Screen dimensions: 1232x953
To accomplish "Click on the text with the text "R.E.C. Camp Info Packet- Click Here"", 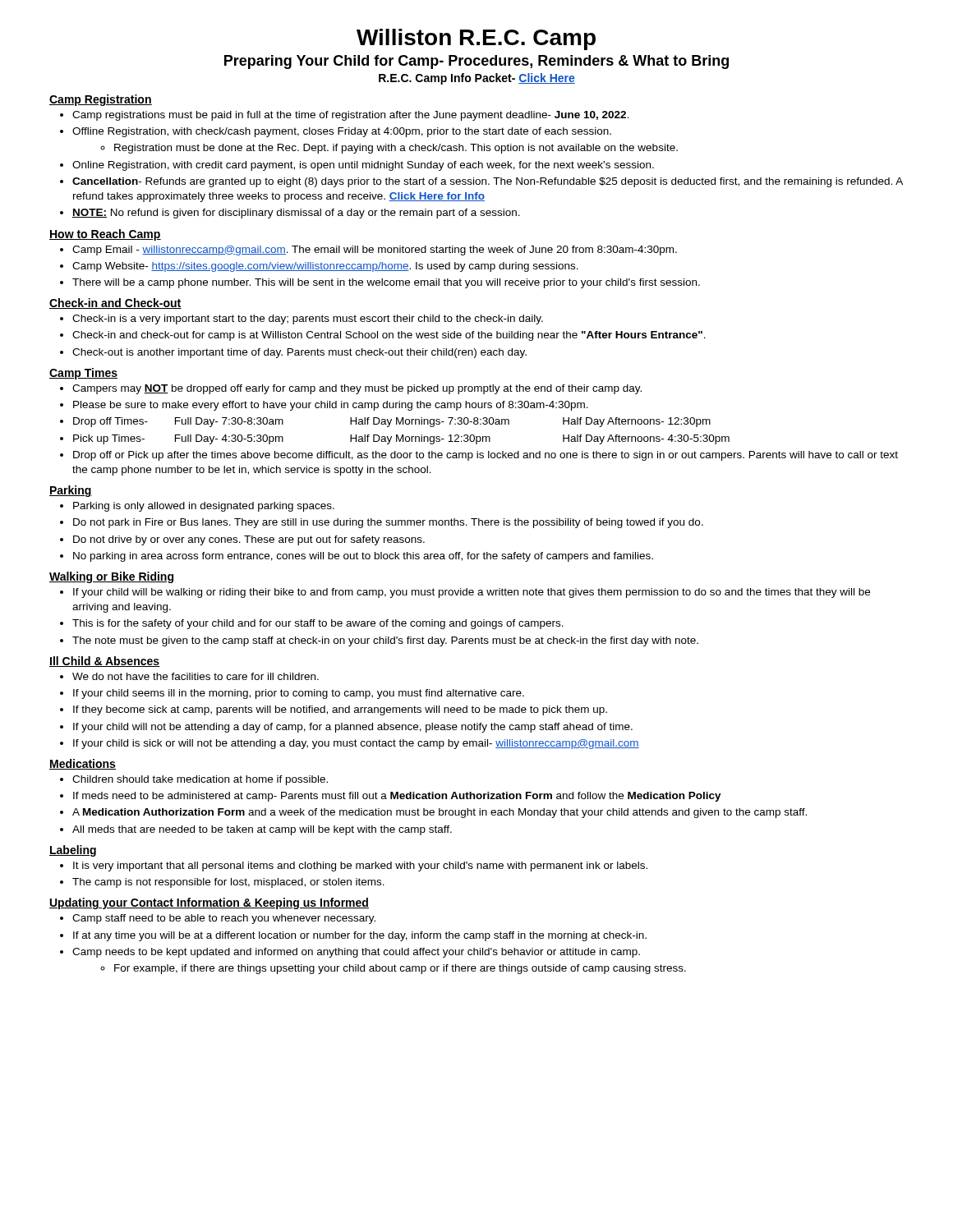I will click(476, 78).
